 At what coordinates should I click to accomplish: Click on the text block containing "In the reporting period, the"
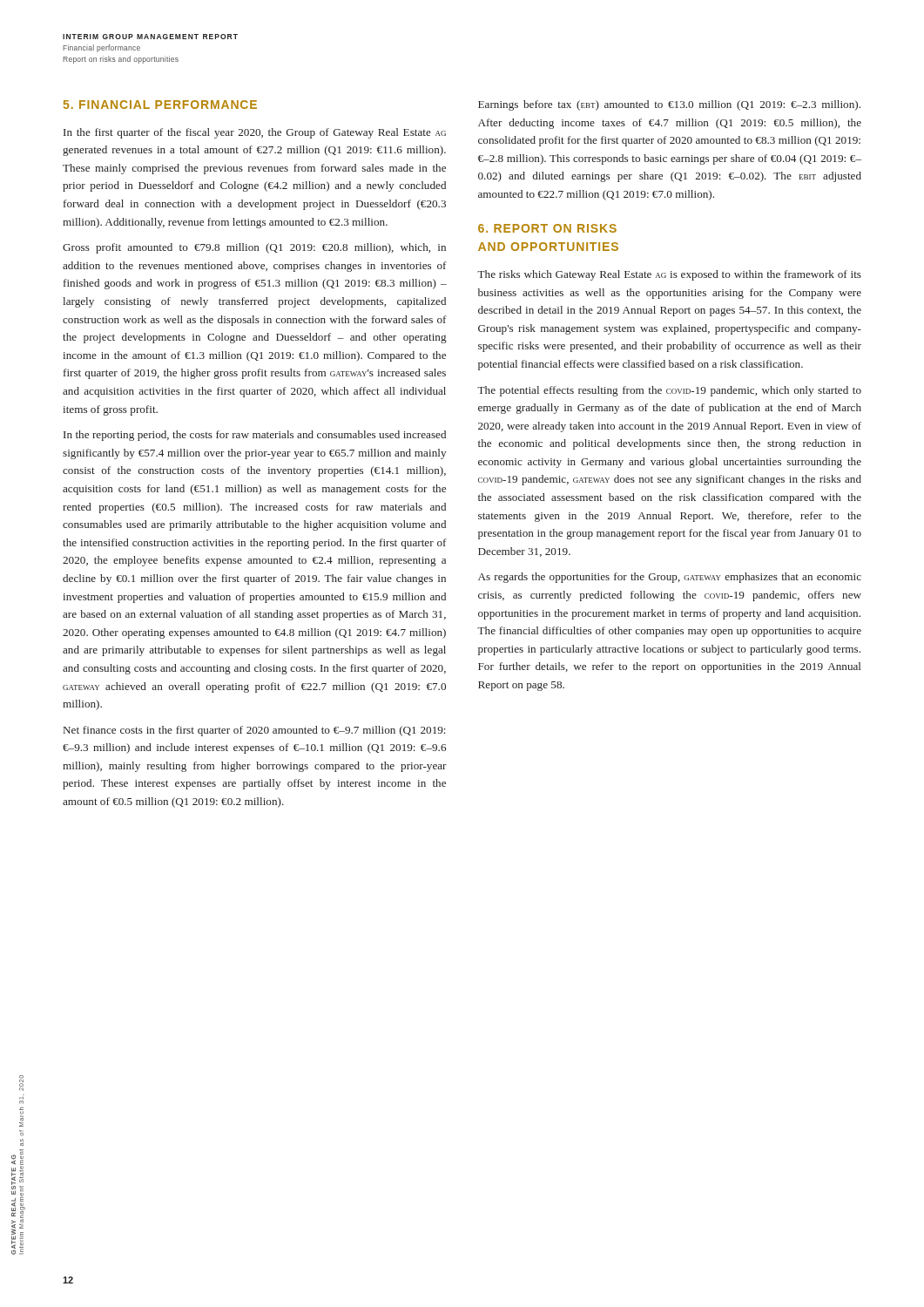255,570
